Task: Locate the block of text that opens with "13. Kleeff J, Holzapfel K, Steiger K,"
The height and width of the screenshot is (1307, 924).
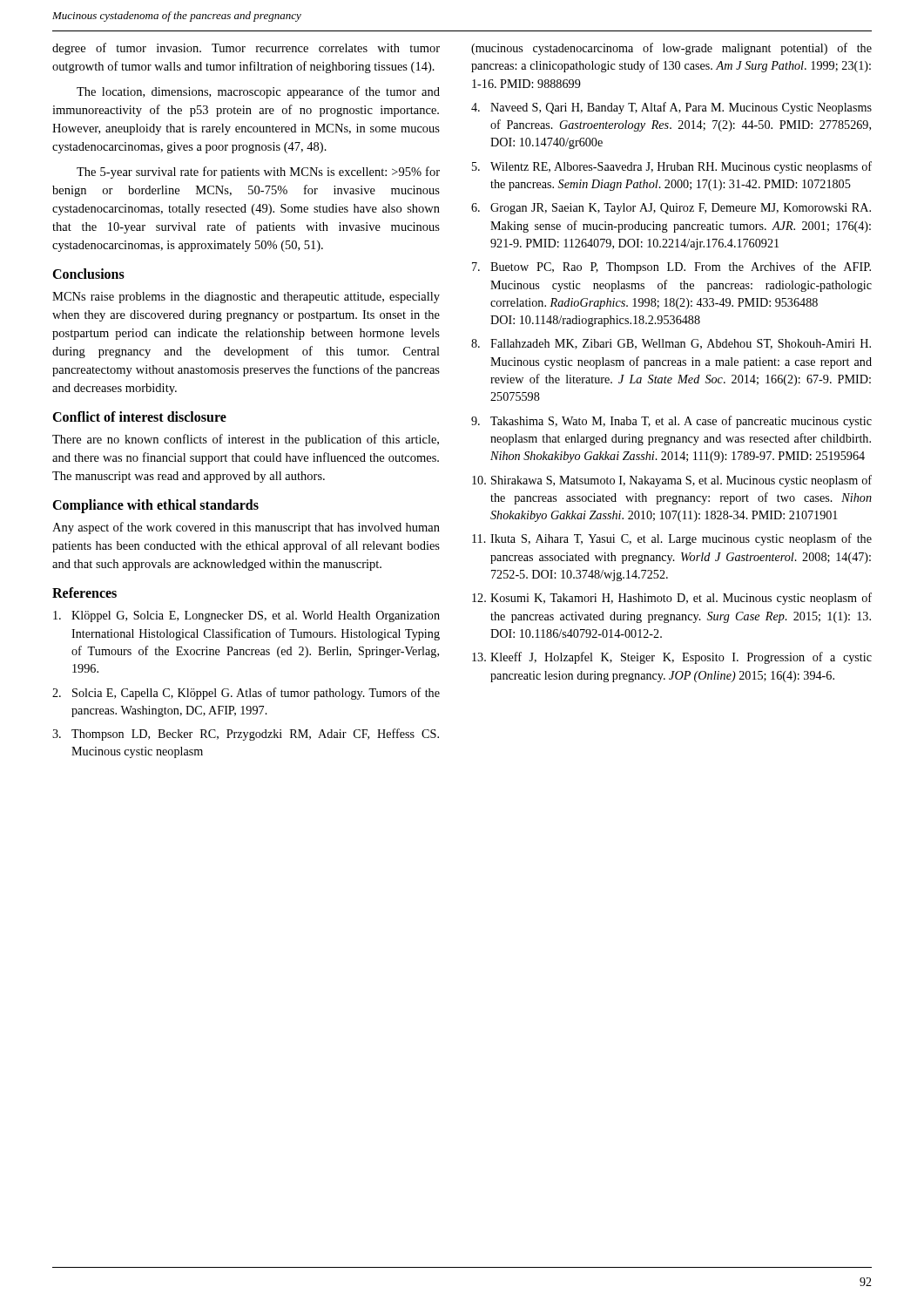Action: click(671, 666)
